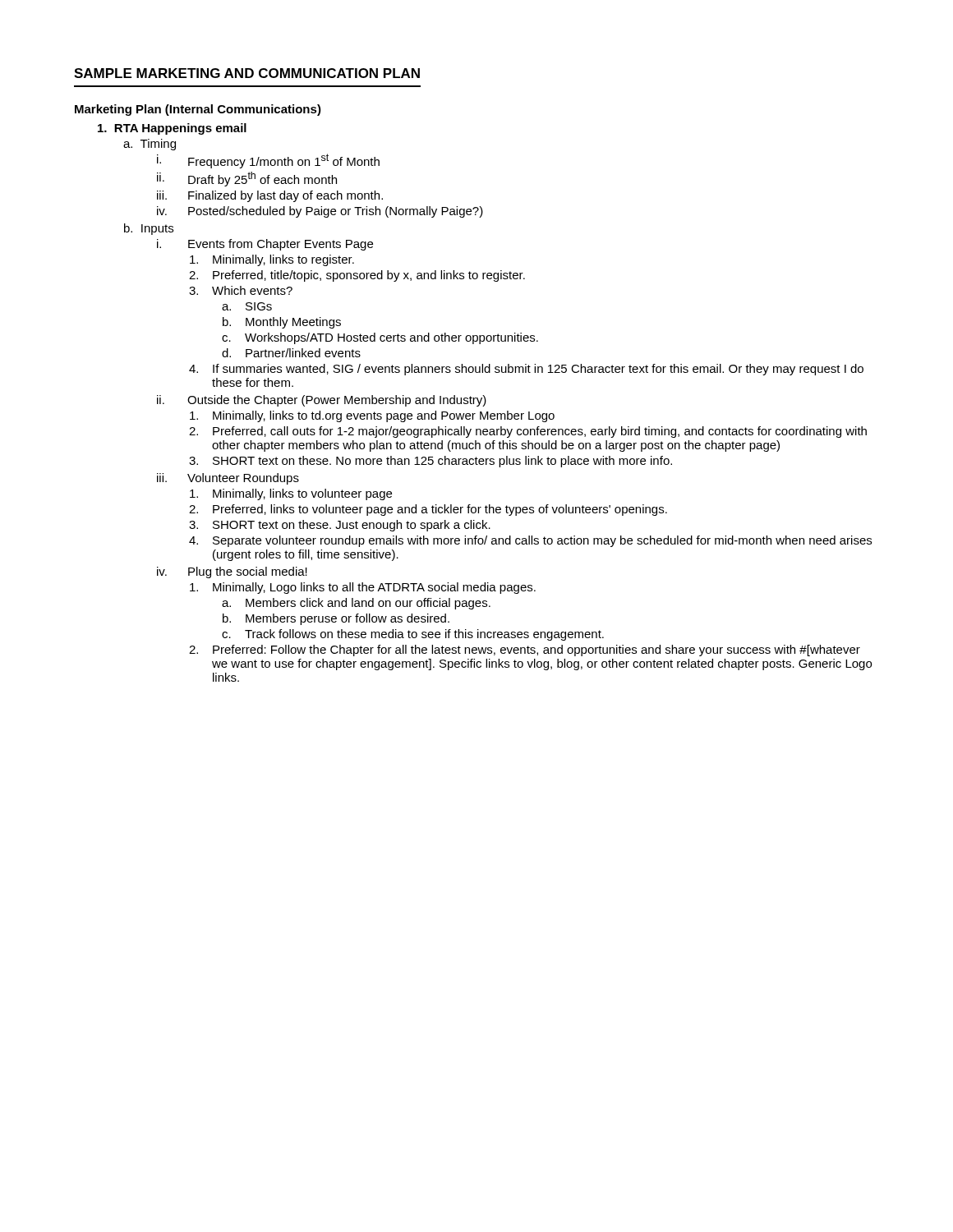Image resolution: width=953 pixels, height=1232 pixels.
Task: Locate the list item that says "2. Preferred, links to volunteer page and a"
Action: coord(534,509)
